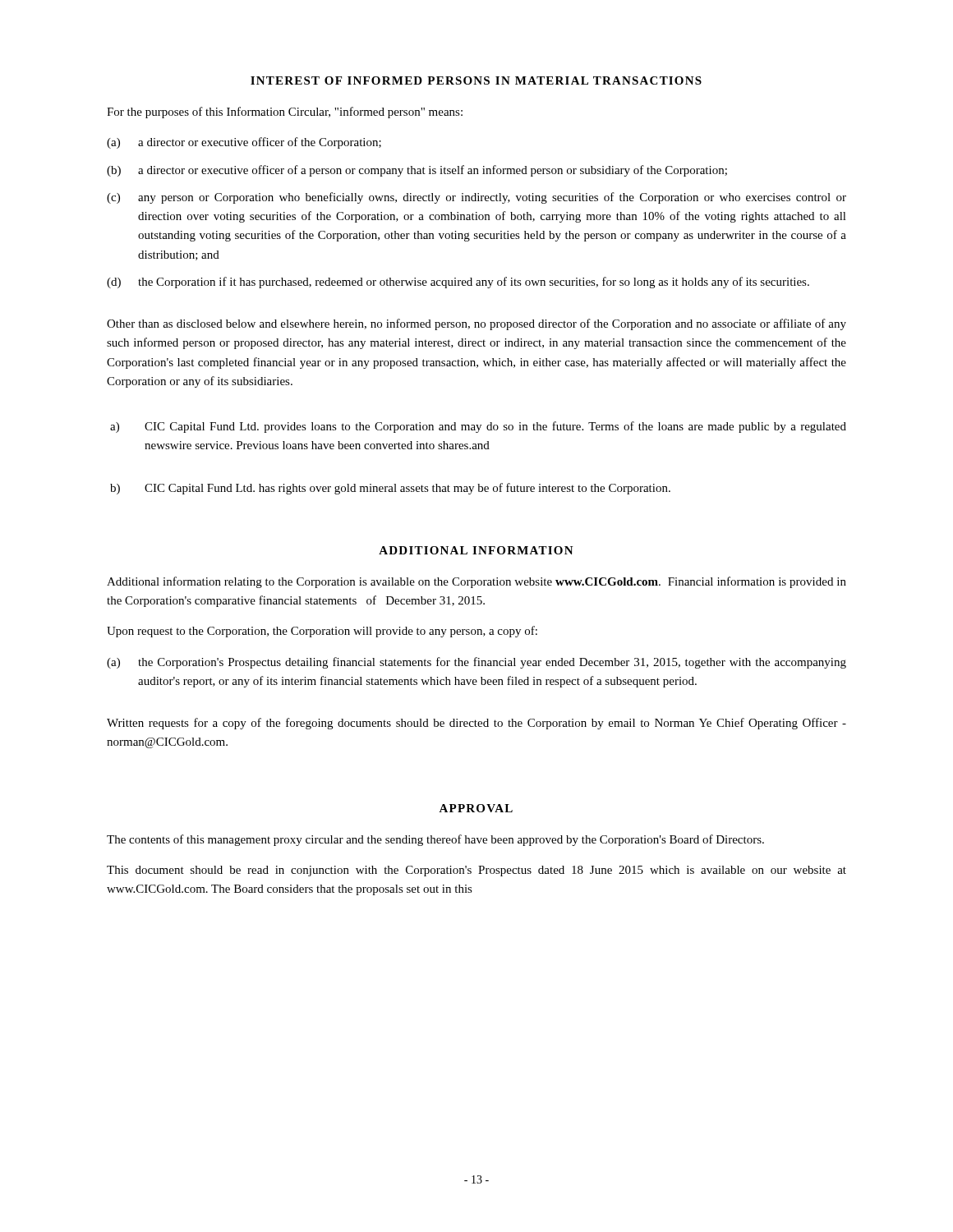This screenshot has height=1232, width=953.
Task: Click on the text block with the text "For the purposes of"
Action: (x=285, y=112)
